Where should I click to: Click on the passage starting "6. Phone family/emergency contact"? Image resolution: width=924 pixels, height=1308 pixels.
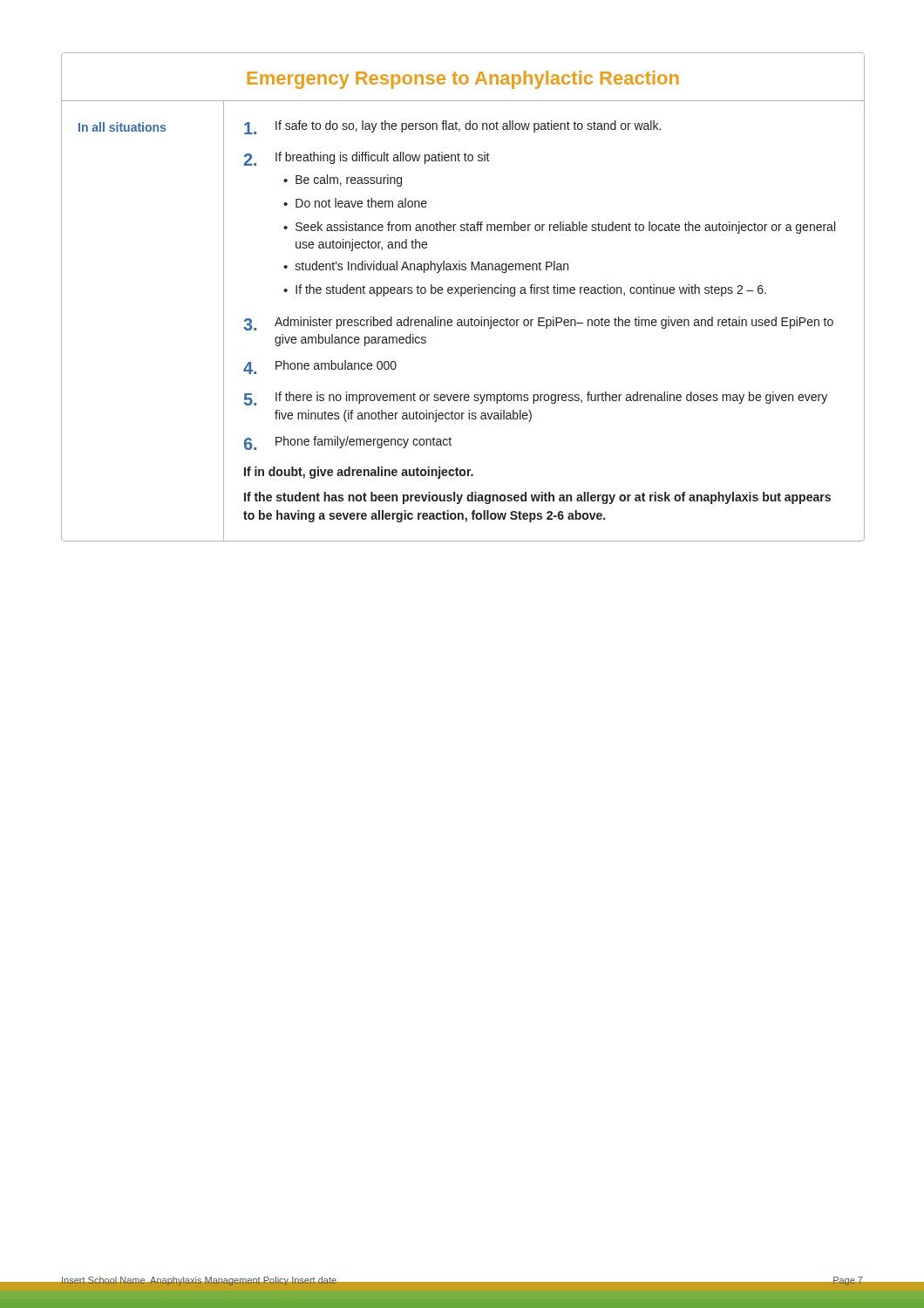[x=348, y=443]
